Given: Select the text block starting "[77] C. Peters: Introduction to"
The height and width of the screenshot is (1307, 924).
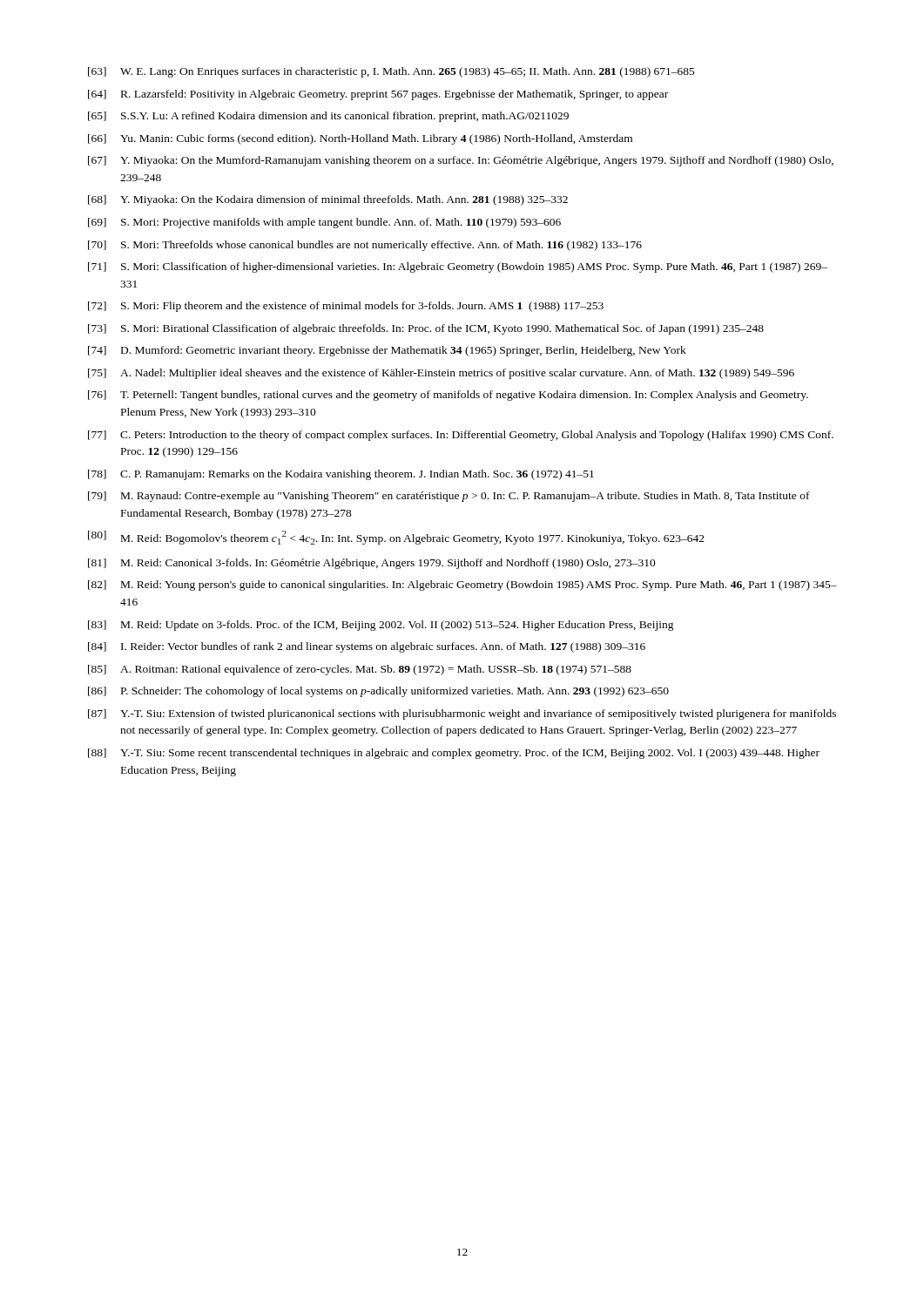Looking at the screenshot, I should (x=462, y=443).
